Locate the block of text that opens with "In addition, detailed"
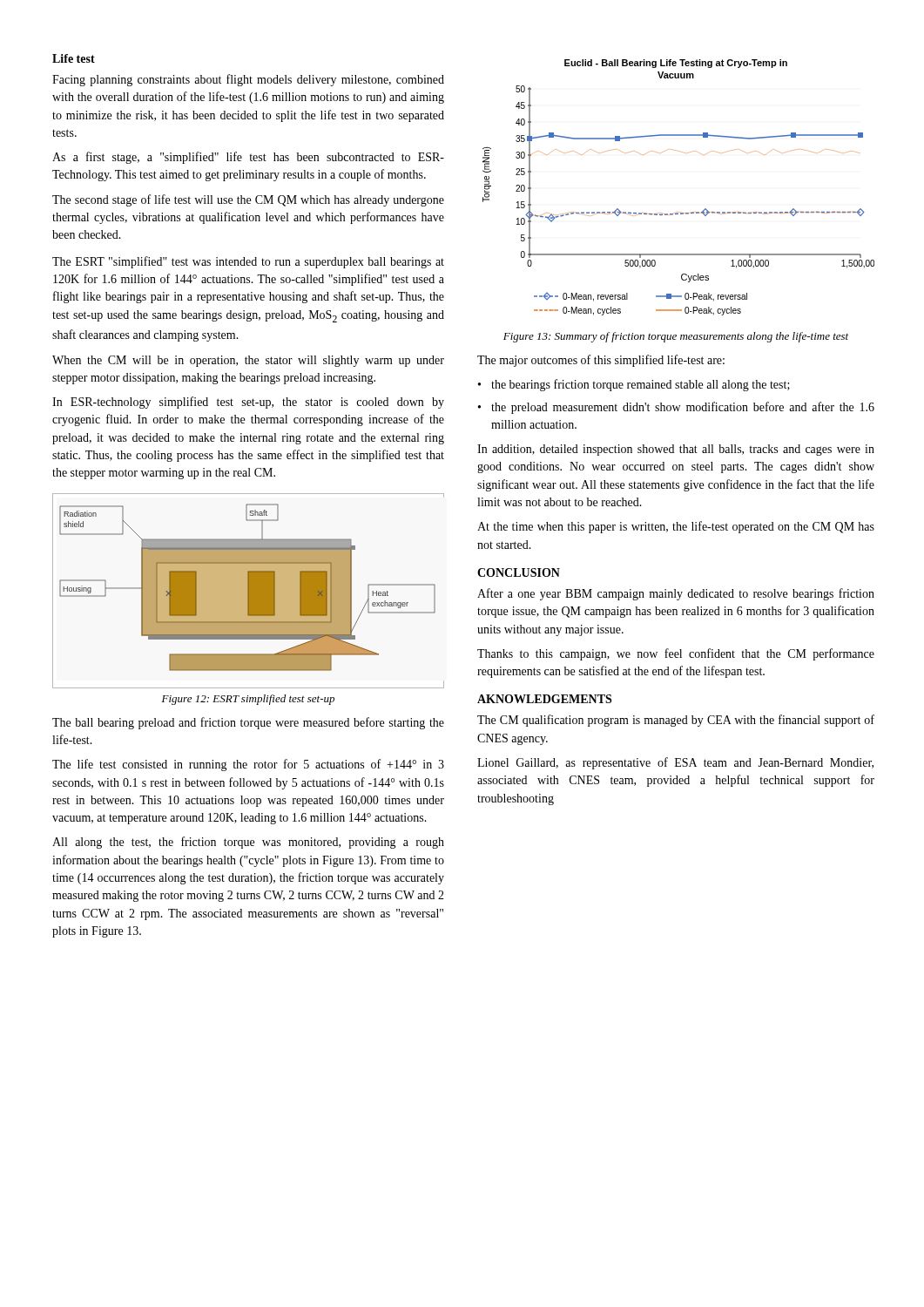This screenshot has width=924, height=1307. point(676,476)
